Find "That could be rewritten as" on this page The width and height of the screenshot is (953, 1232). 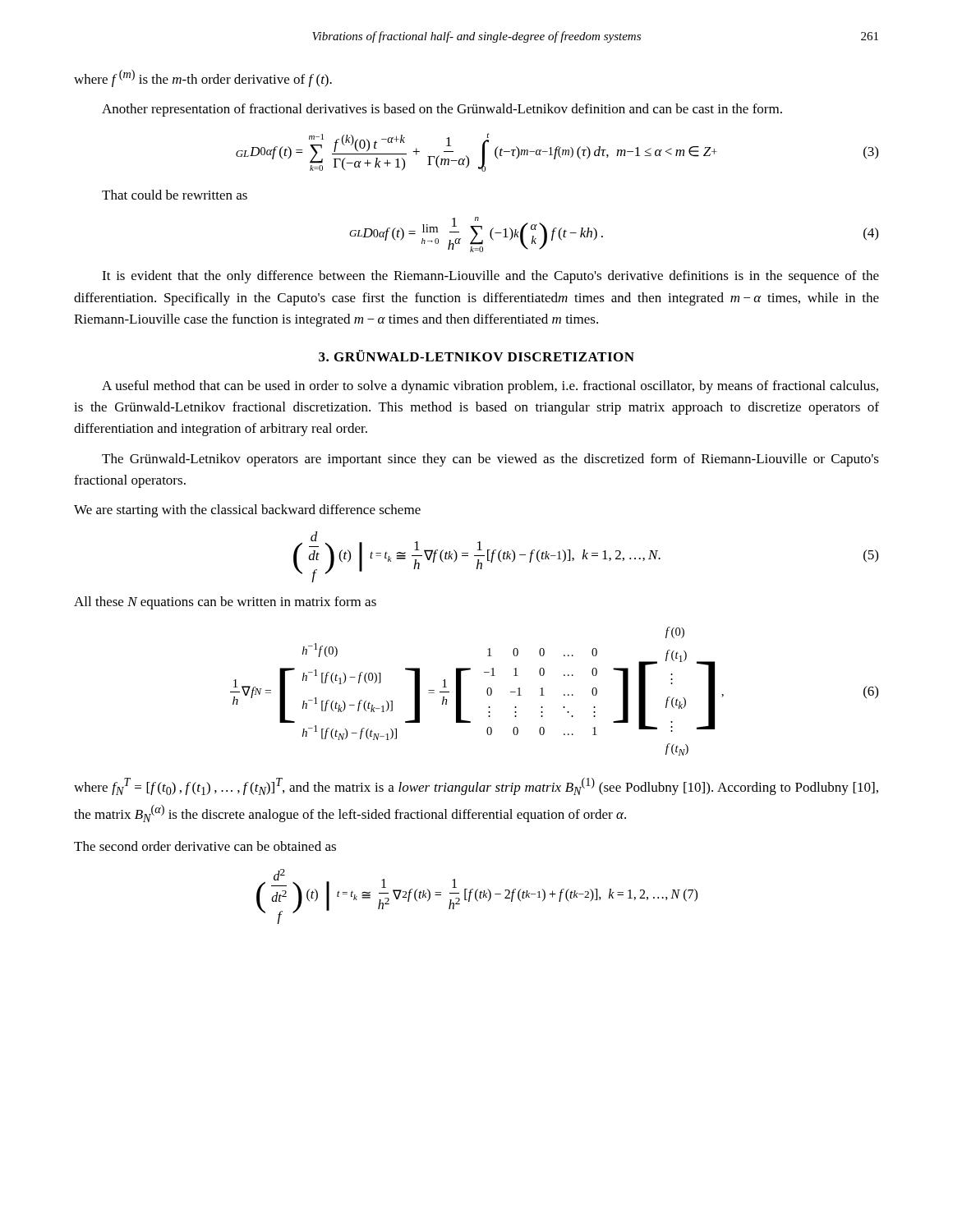175,195
